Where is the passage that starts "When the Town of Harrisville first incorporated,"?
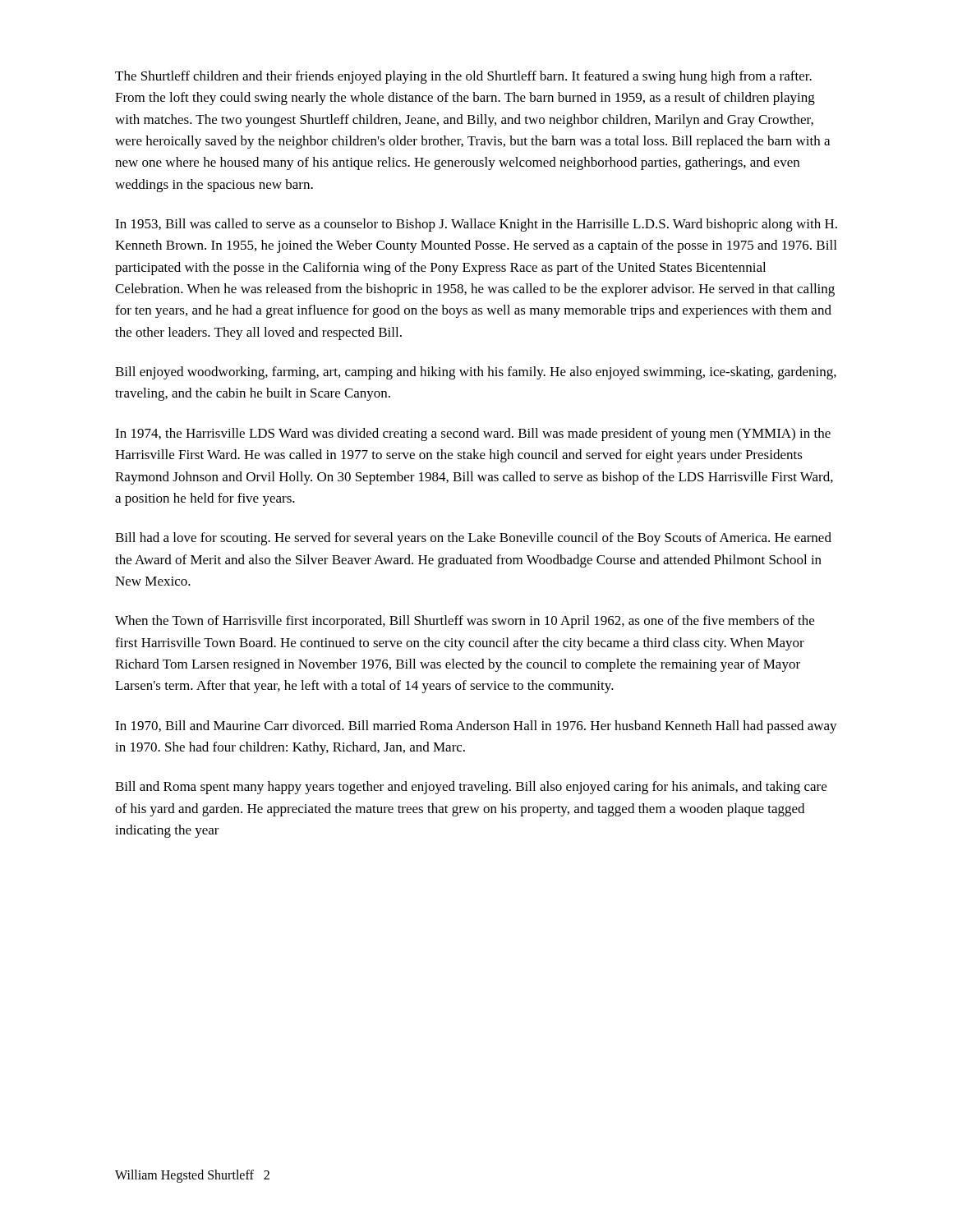Viewport: 953px width, 1232px height. coord(465,653)
